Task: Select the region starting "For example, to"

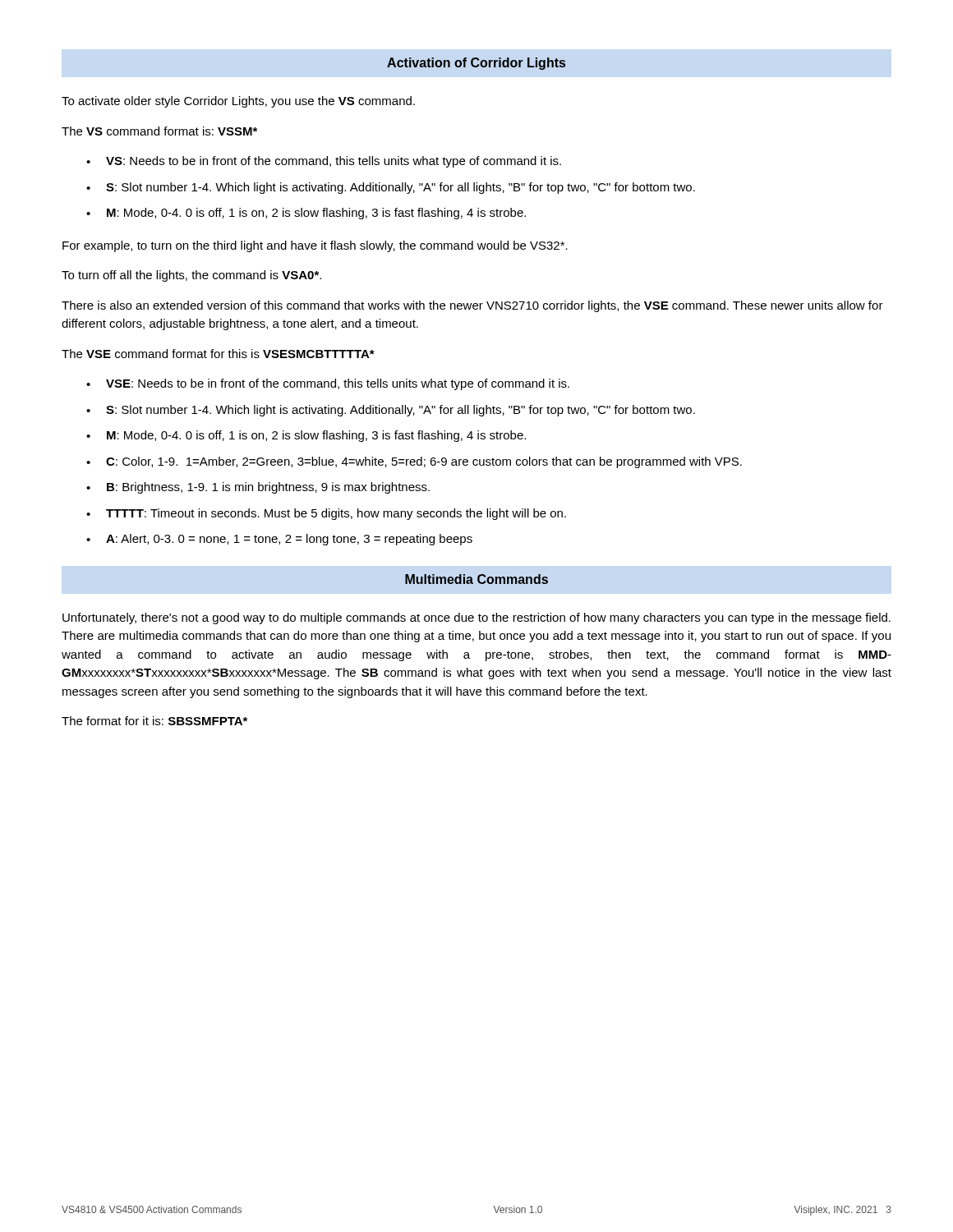Action: (315, 245)
